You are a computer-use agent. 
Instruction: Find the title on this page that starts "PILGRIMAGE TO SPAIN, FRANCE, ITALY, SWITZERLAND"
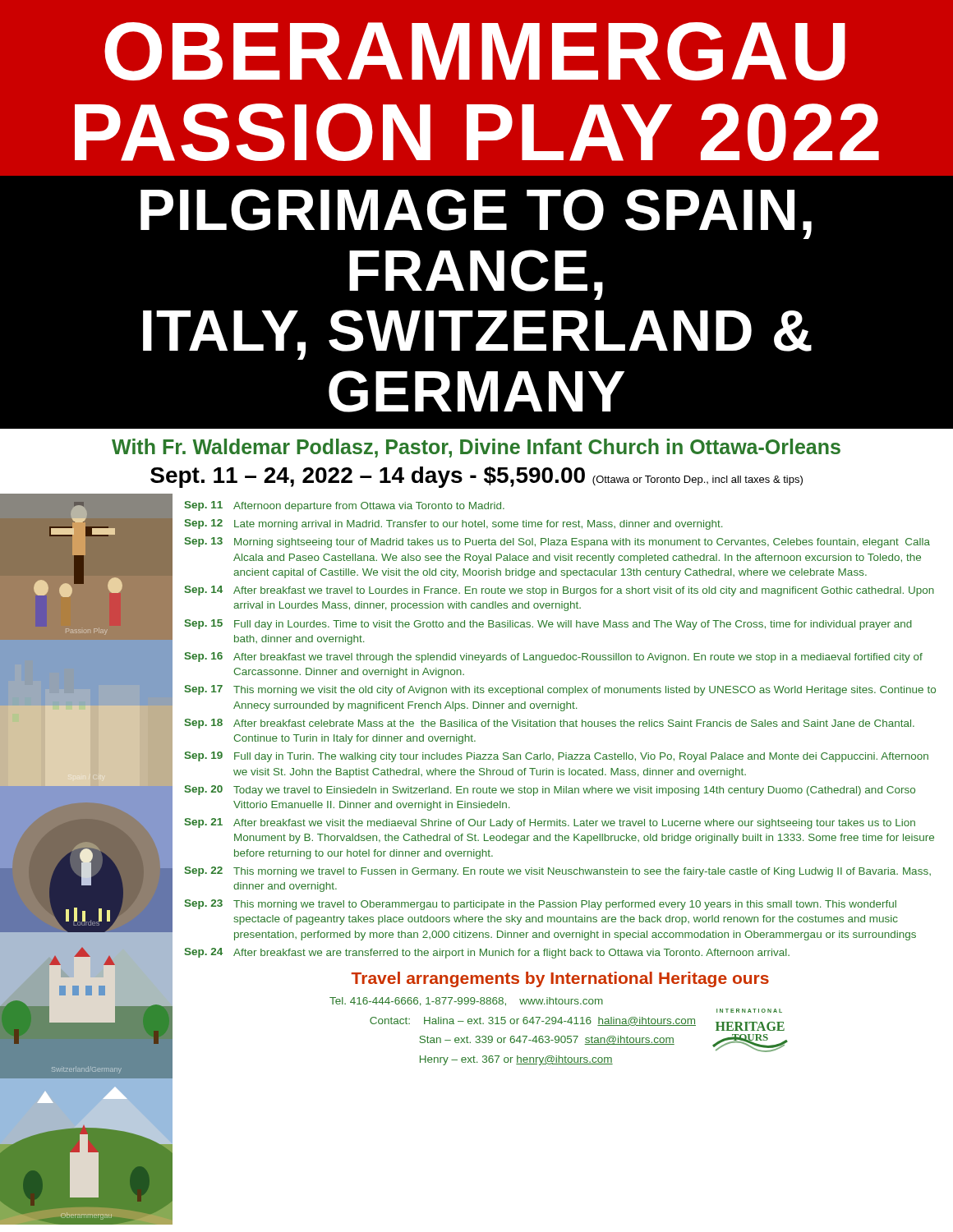pos(476,301)
